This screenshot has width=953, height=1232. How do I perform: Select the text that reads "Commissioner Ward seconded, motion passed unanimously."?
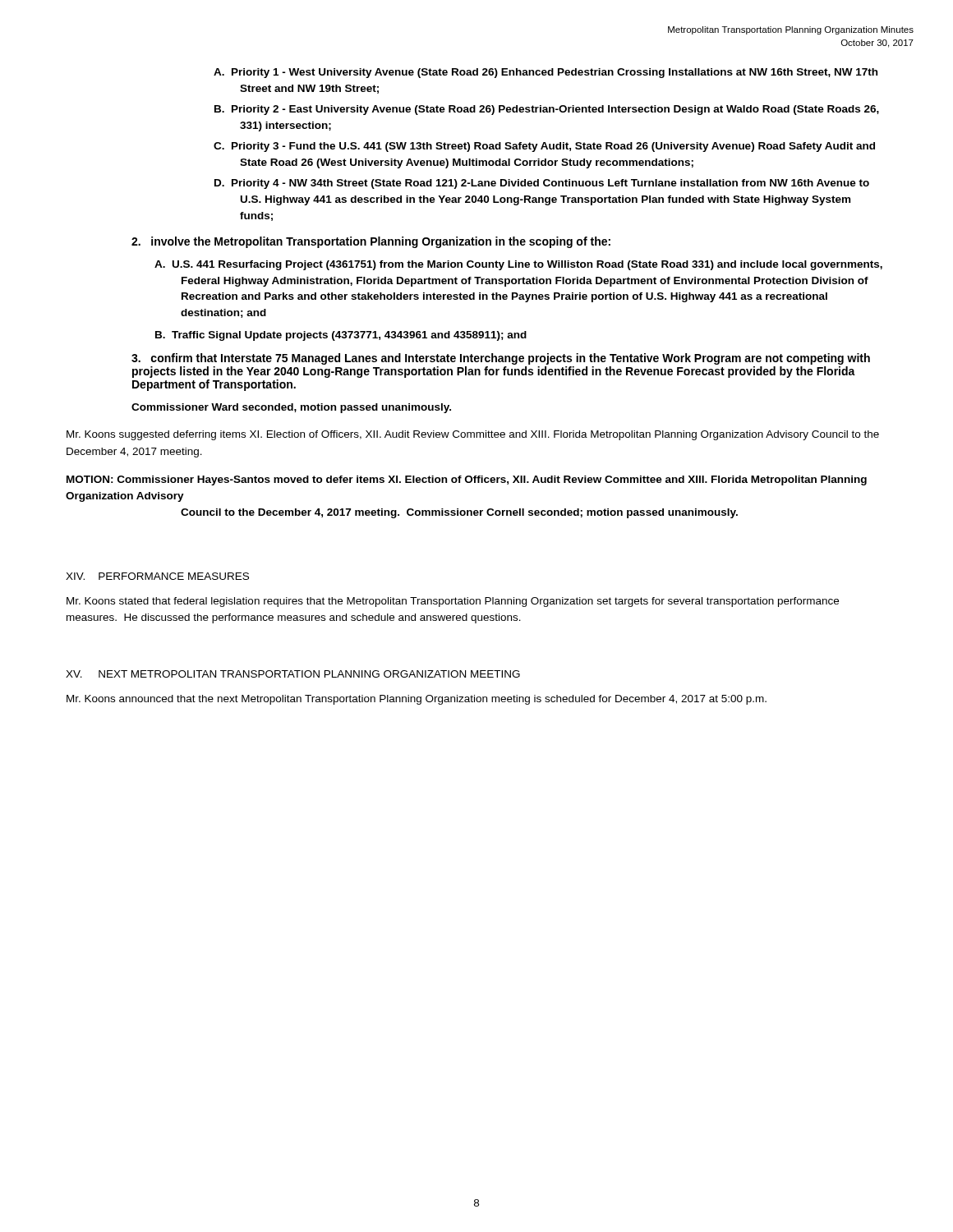292,407
